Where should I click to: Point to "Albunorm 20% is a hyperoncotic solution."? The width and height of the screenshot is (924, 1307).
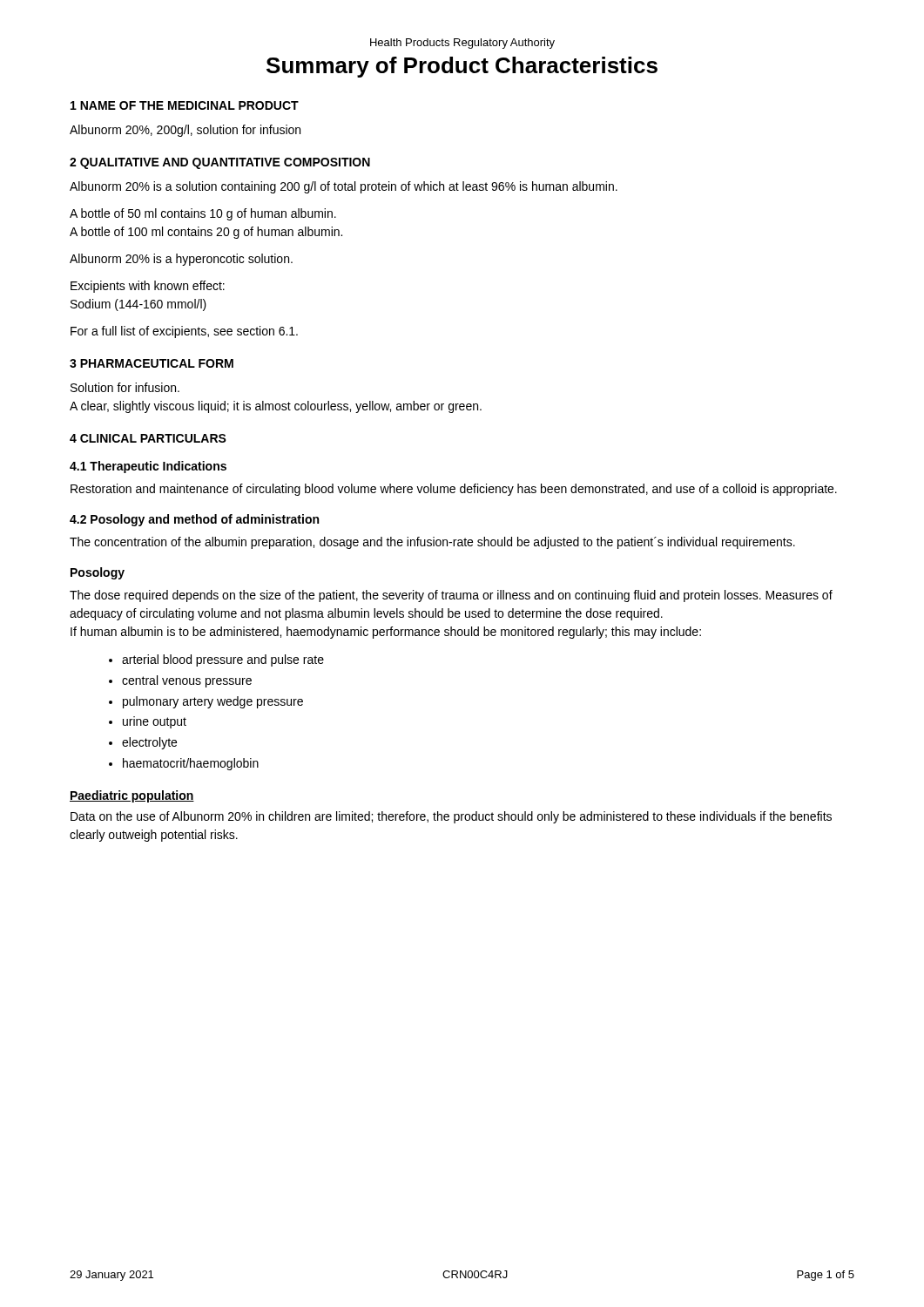pyautogui.click(x=181, y=259)
